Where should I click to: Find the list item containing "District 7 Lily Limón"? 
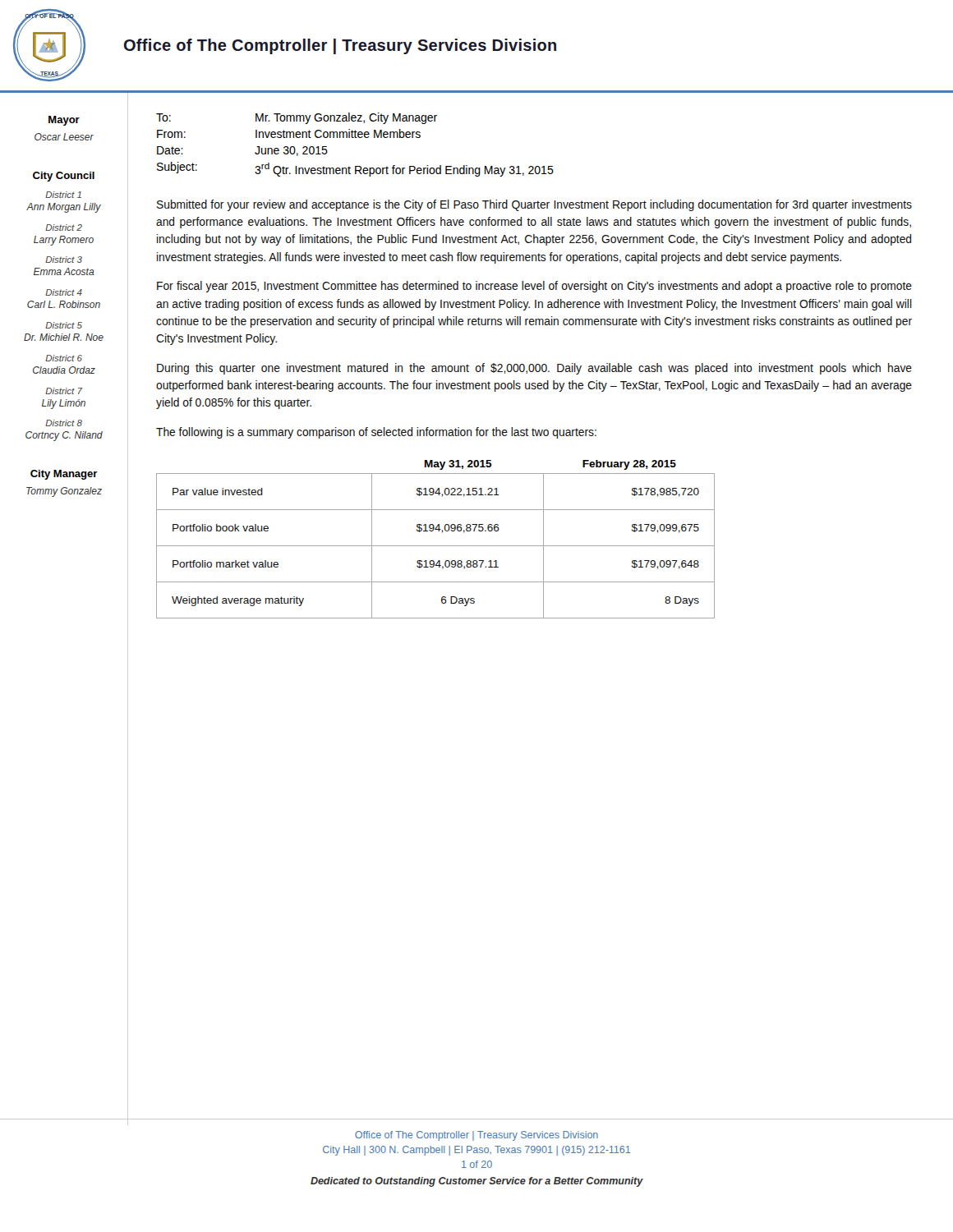coord(64,398)
